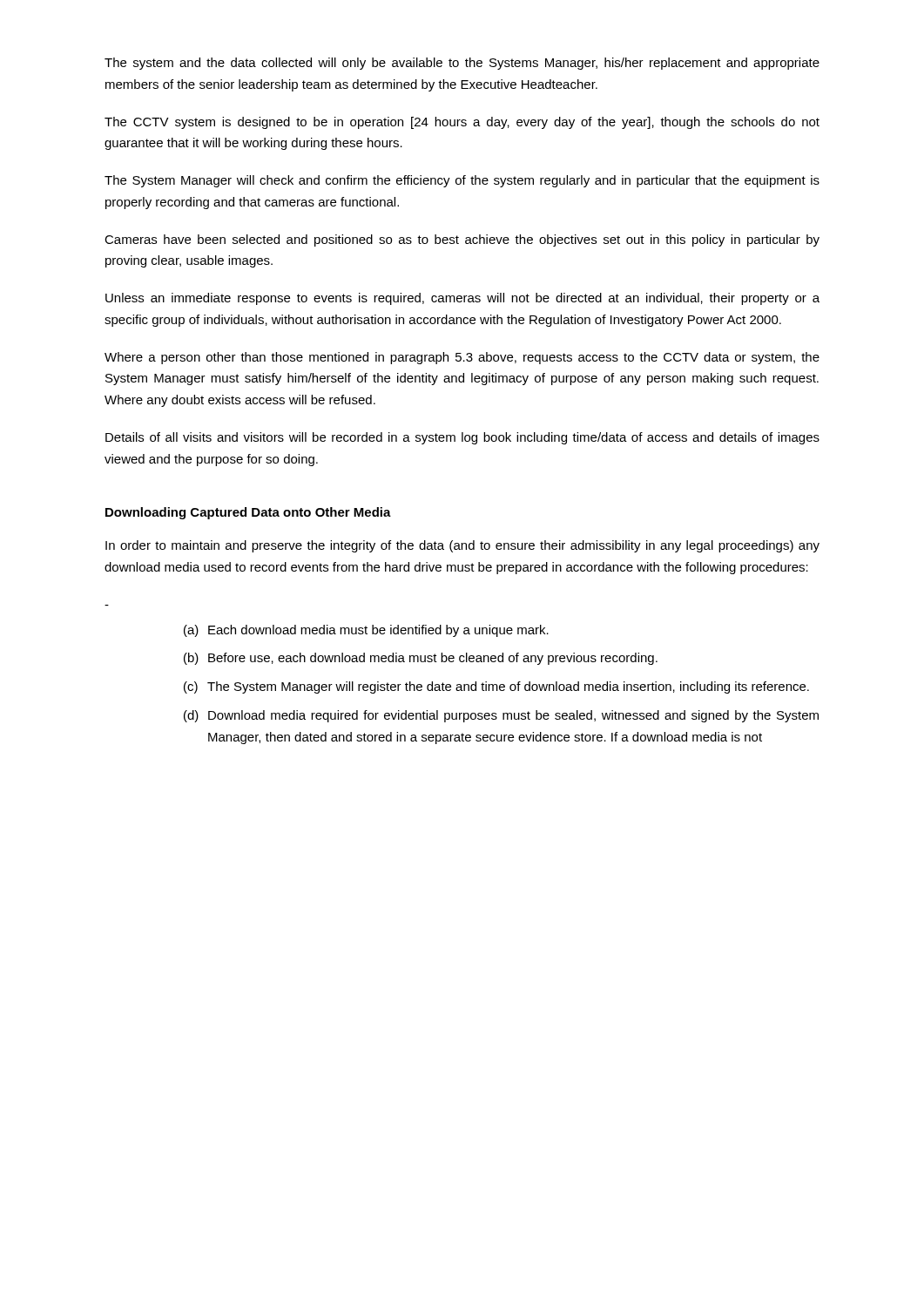
Task: Select the region starting "The CCTV system is"
Action: tap(462, 132)
